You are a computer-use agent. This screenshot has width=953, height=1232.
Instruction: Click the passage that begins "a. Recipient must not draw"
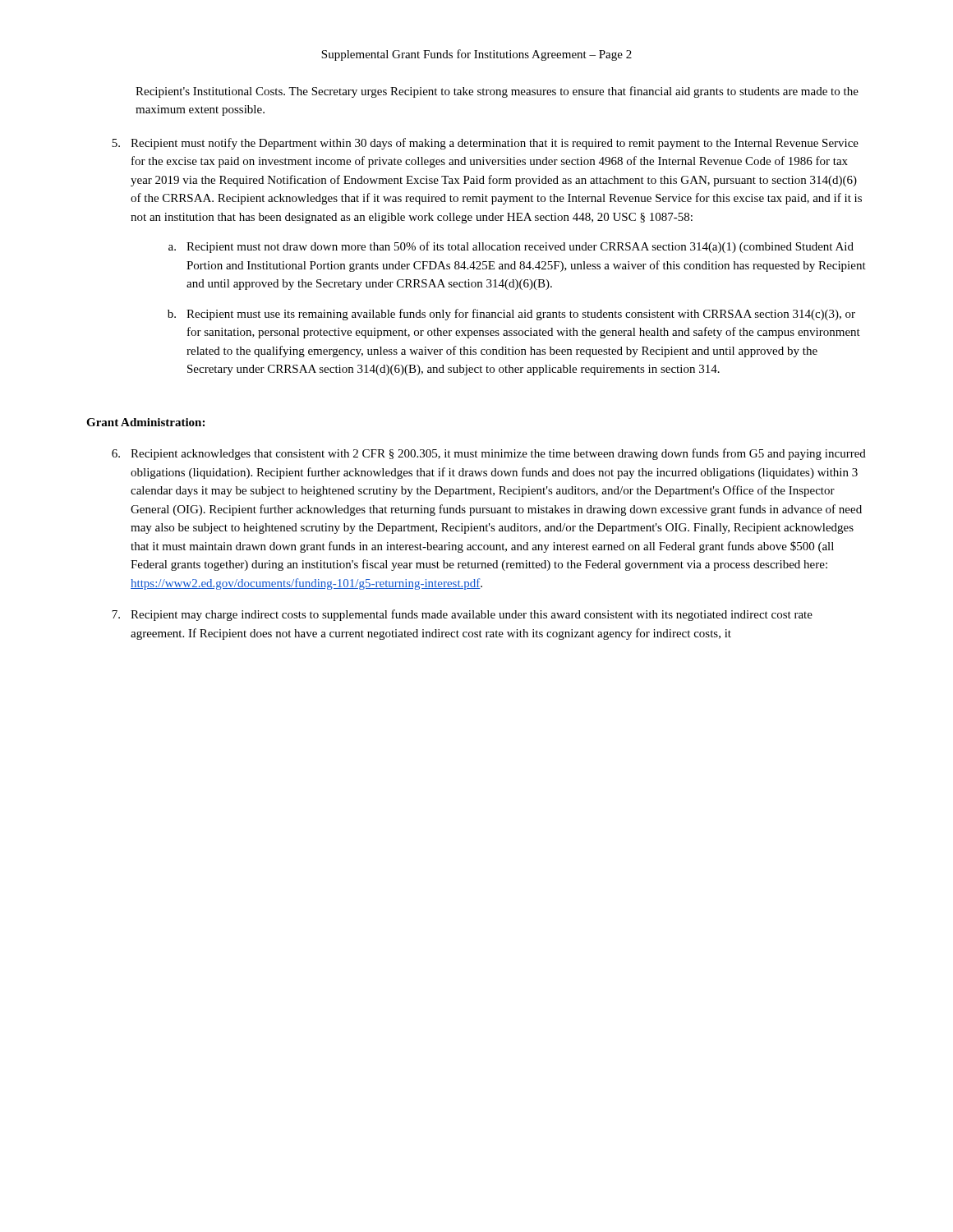(x=507, y=265)
